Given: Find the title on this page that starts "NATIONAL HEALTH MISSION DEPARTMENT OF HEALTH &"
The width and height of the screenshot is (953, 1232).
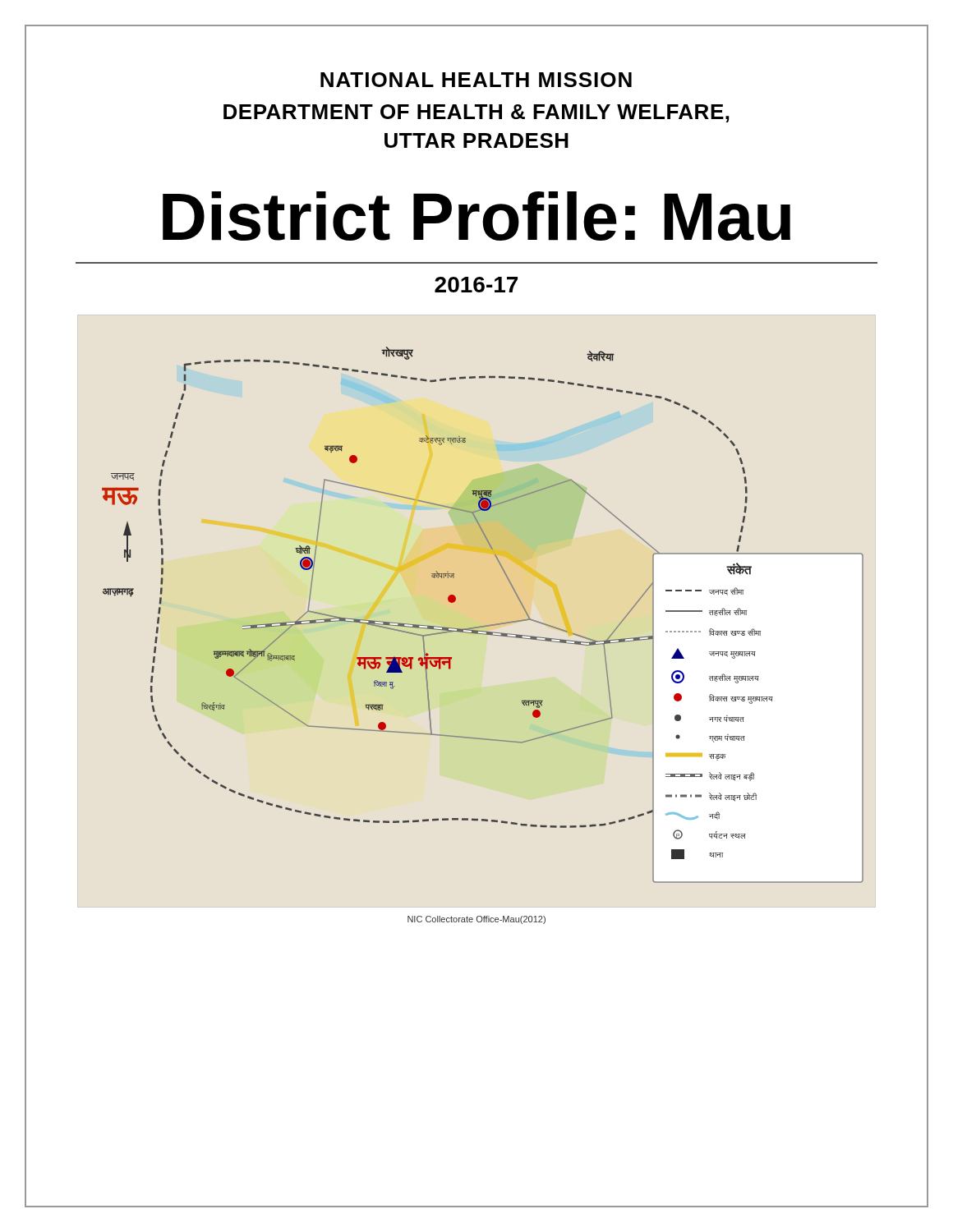Looking at the screenshot, I should [x=476, y=111].
